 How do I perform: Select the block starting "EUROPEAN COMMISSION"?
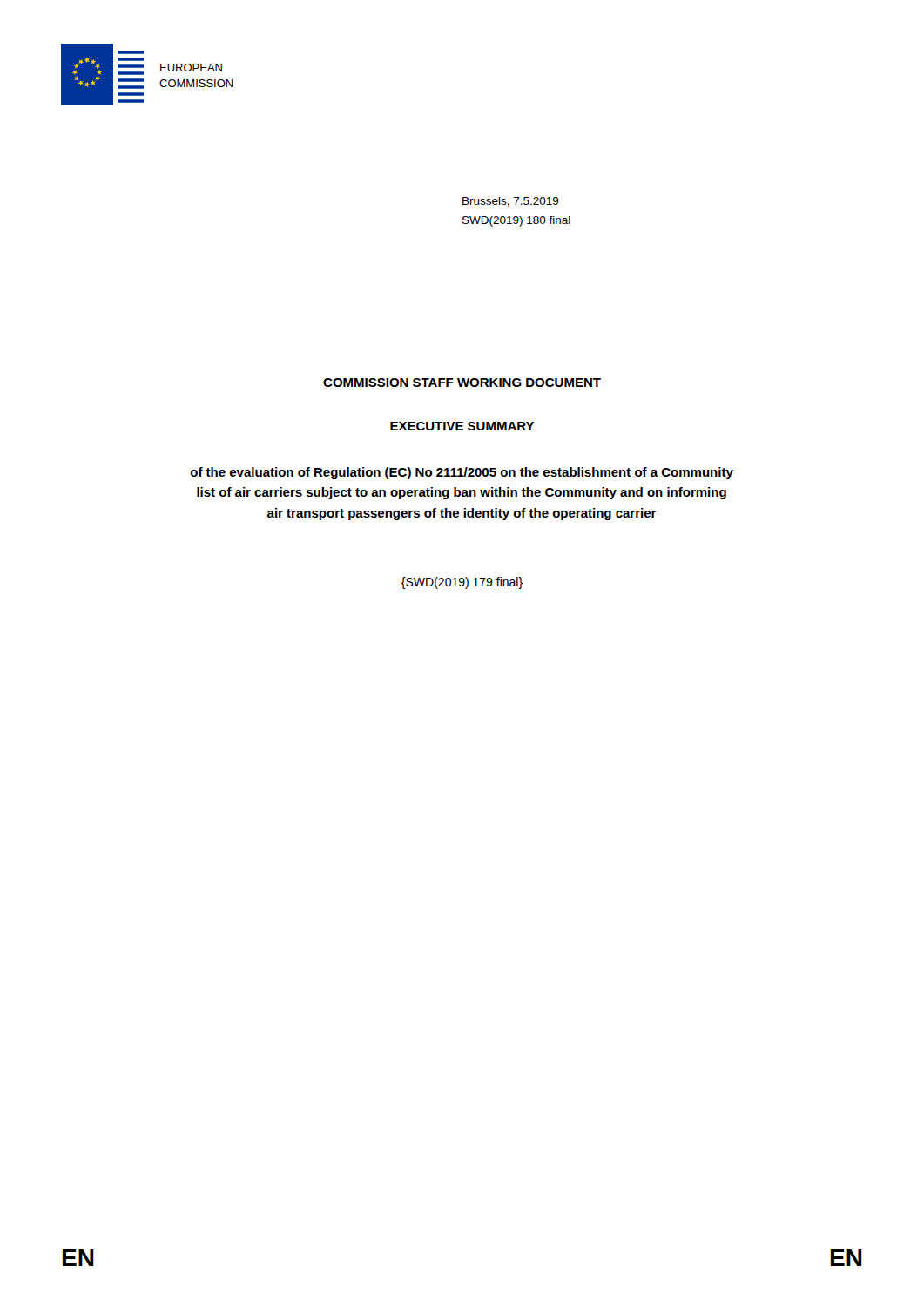click(x=196, y=75)
